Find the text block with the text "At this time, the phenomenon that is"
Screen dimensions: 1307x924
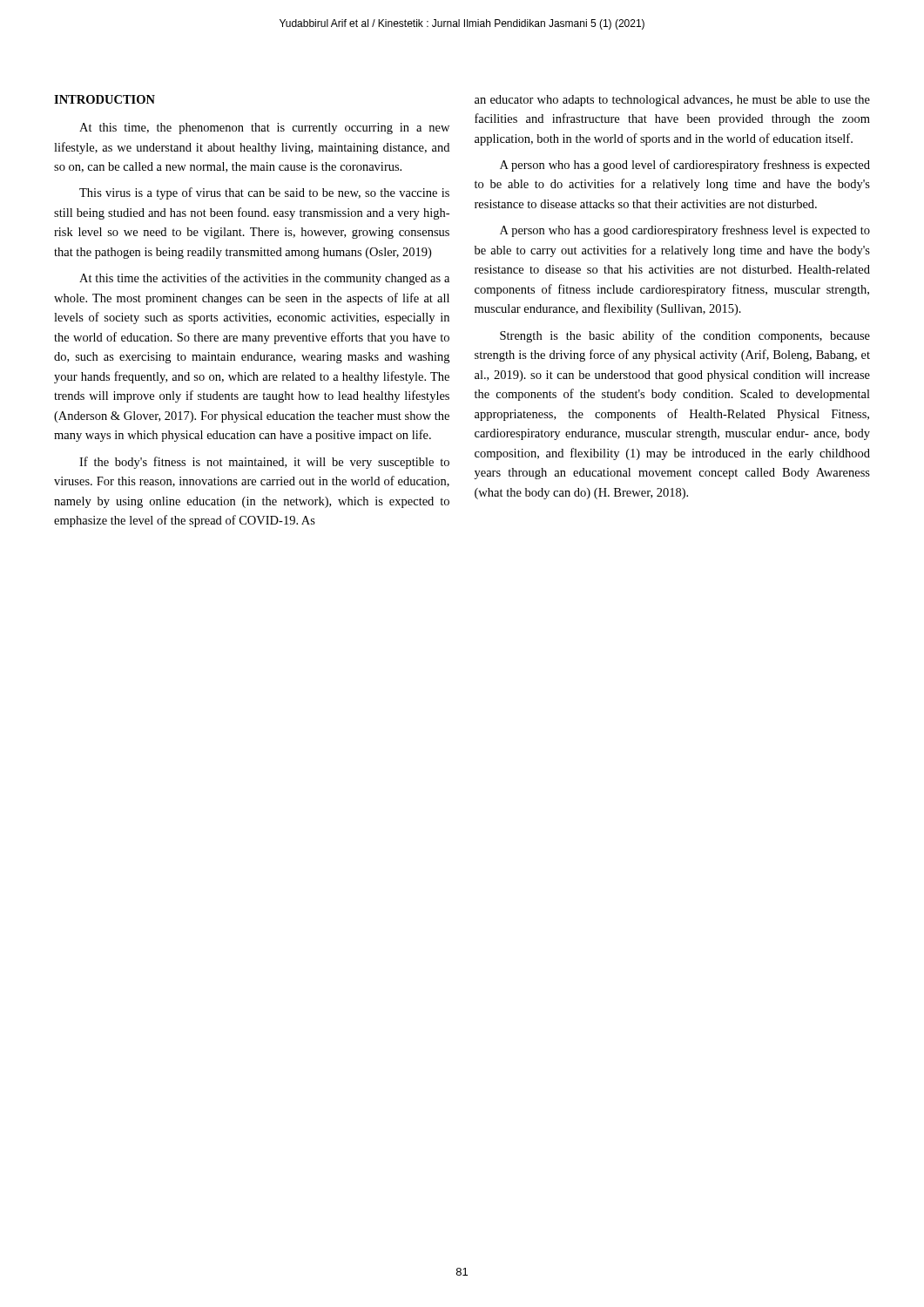[x=252, y=324]
